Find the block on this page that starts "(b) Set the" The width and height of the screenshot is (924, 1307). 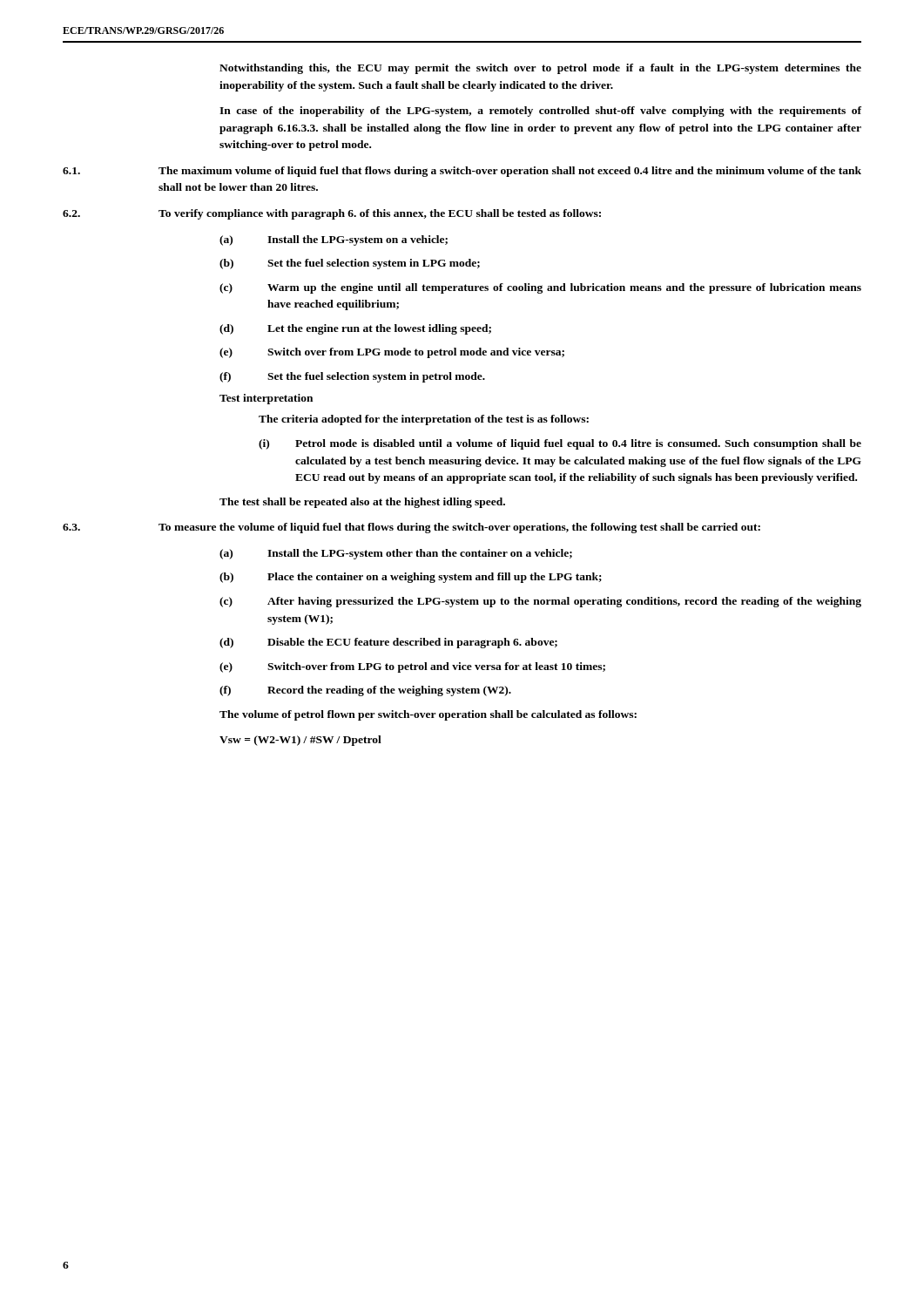pos(350,264)
